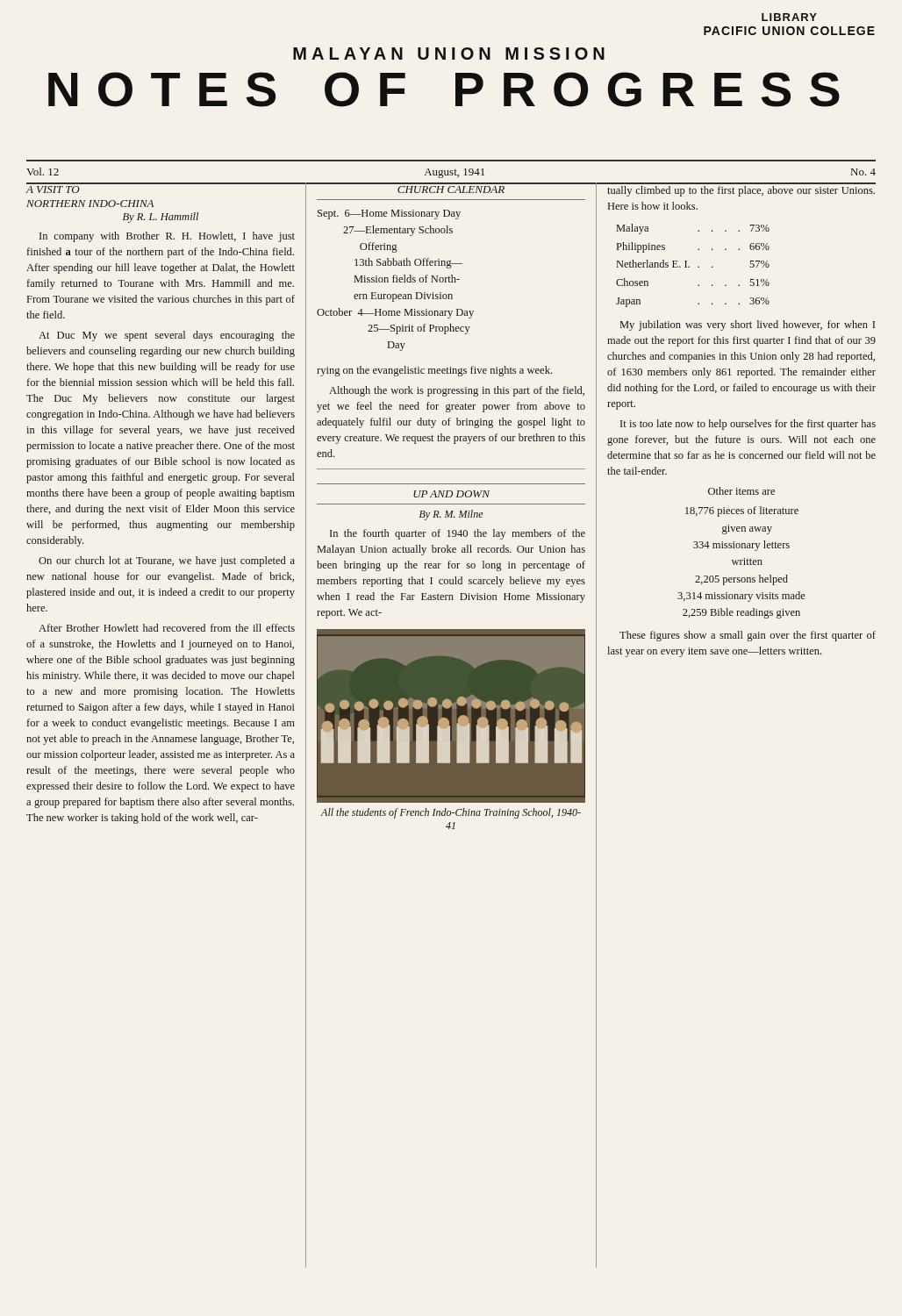Point to "Sept. 6—Home Missionary Day"

click(x=389, y=213)
